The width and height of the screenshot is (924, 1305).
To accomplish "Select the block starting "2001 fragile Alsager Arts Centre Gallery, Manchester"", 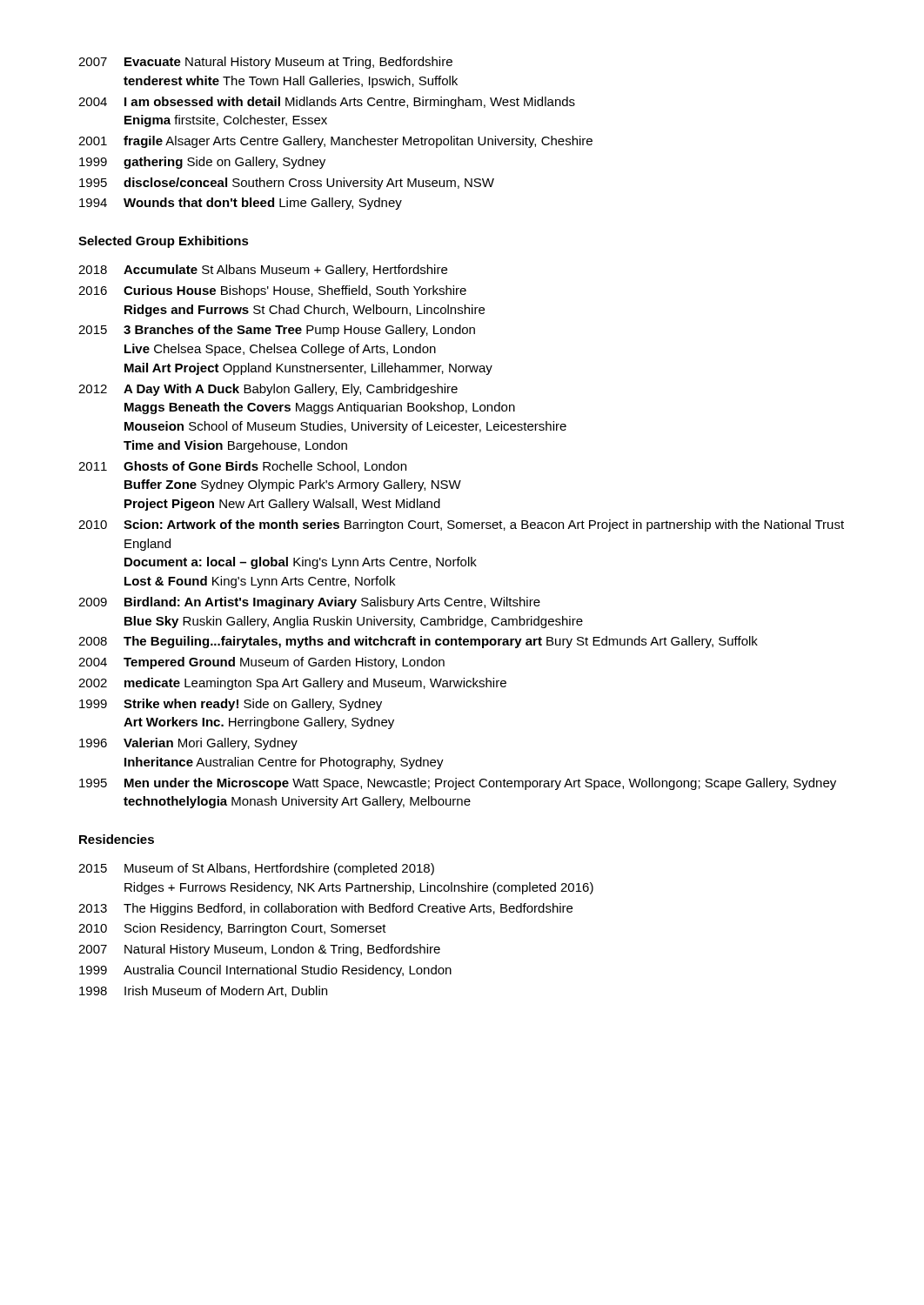I will pyautogui.click(x=462, y=141).
